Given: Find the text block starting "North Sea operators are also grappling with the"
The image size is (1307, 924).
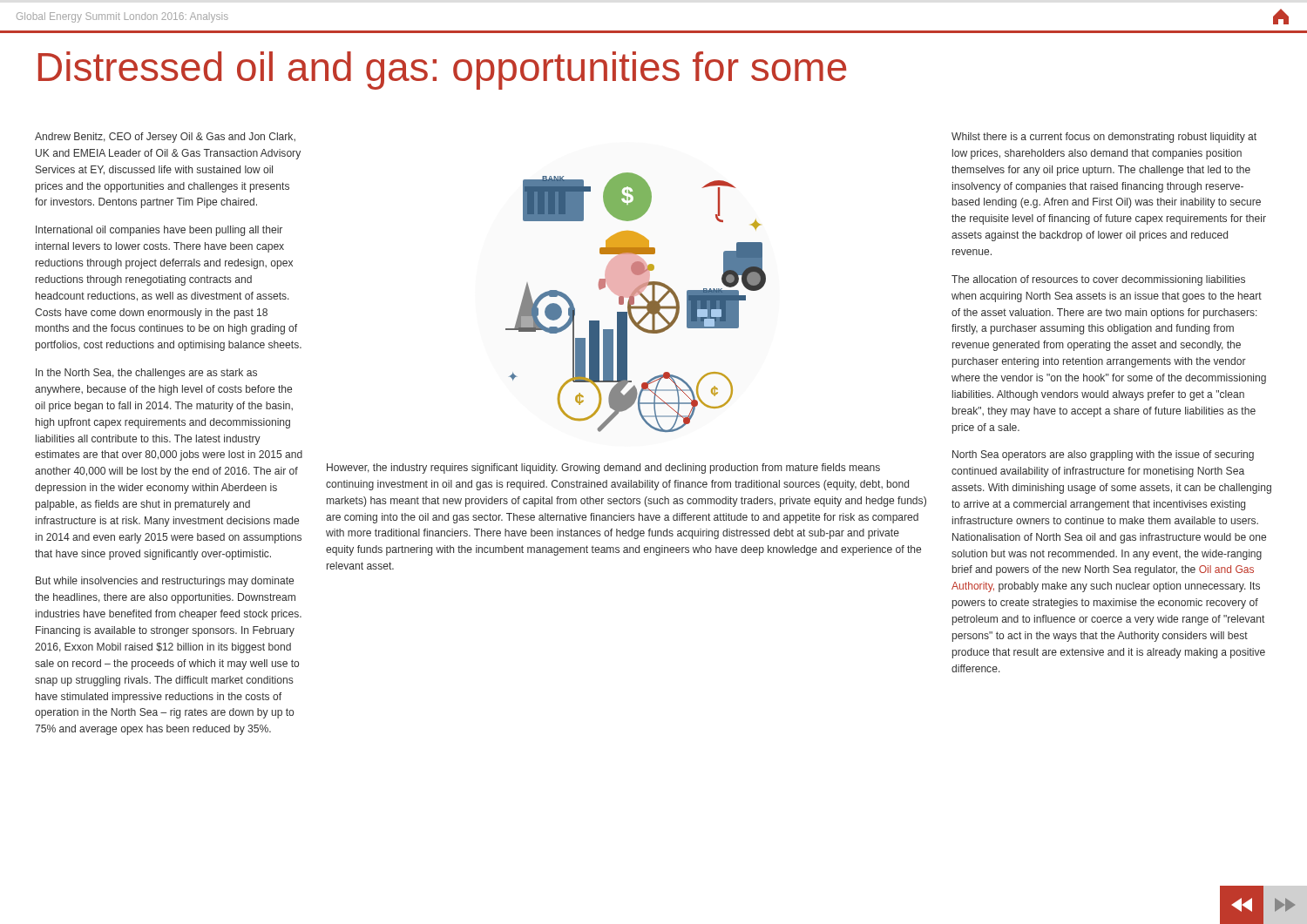Looking at the screenshot, I should point(1112,562).
